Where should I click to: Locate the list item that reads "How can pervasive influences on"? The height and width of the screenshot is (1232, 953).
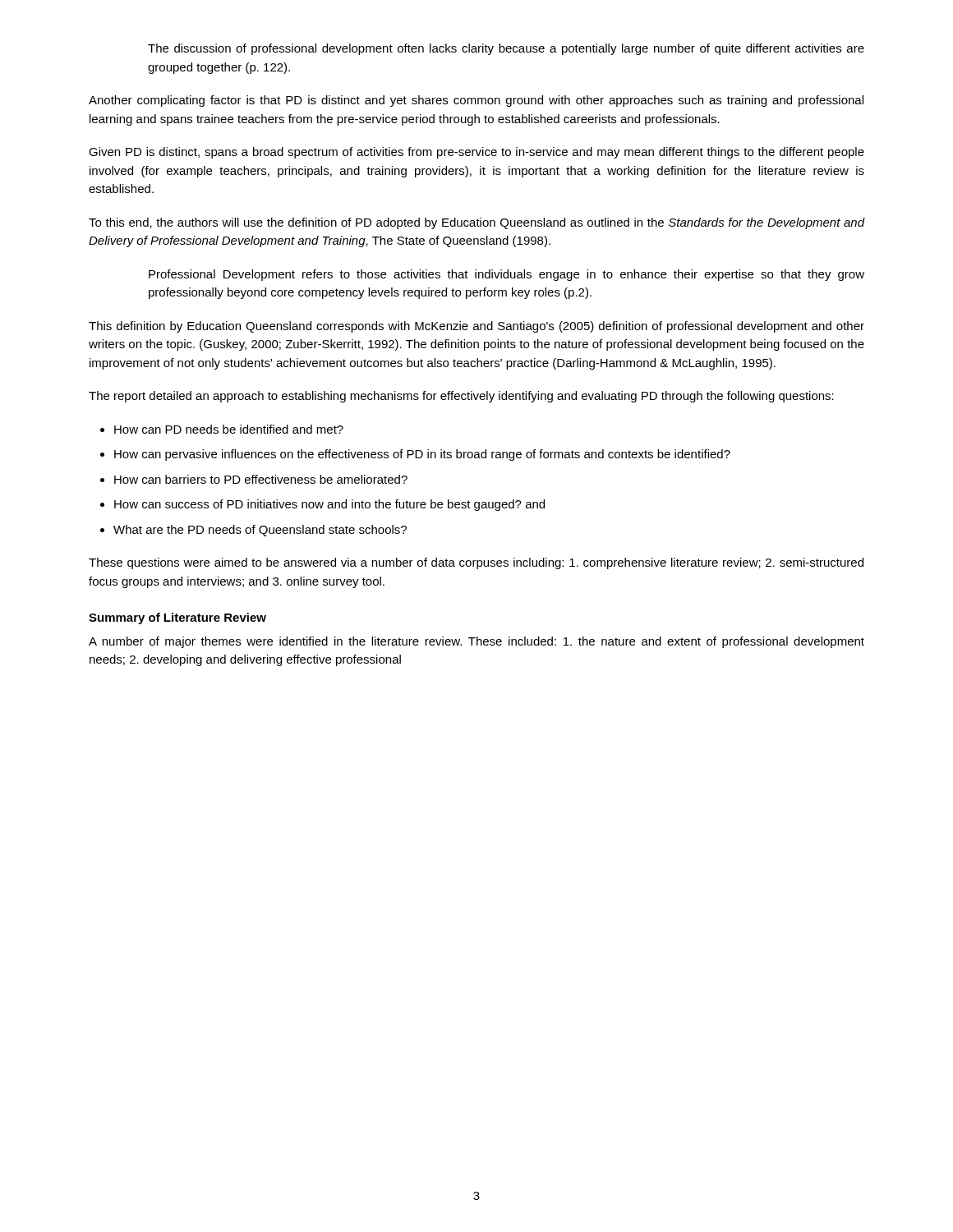422,454
